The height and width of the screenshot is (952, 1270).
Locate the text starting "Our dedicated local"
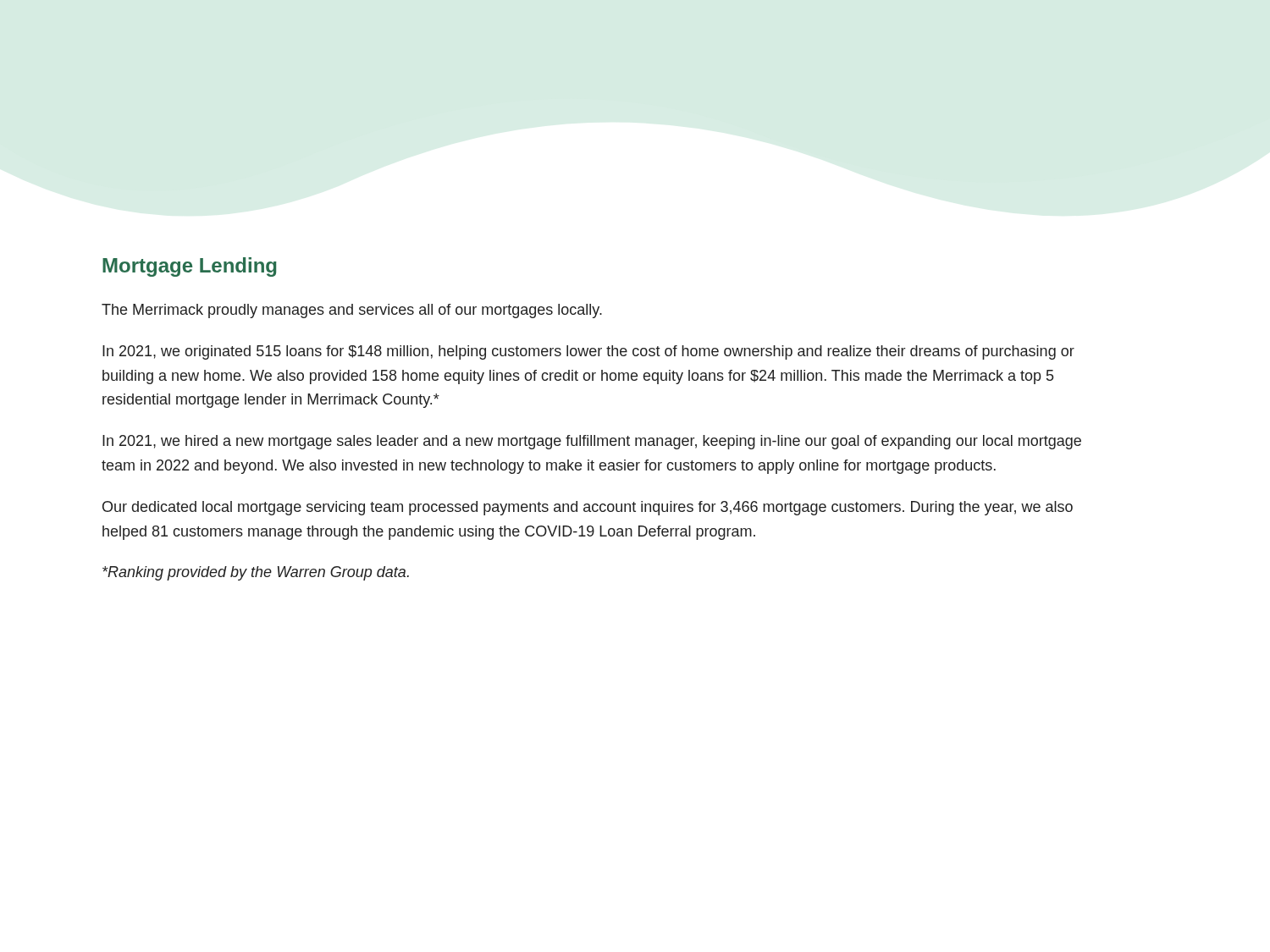[x=587, y=519]
